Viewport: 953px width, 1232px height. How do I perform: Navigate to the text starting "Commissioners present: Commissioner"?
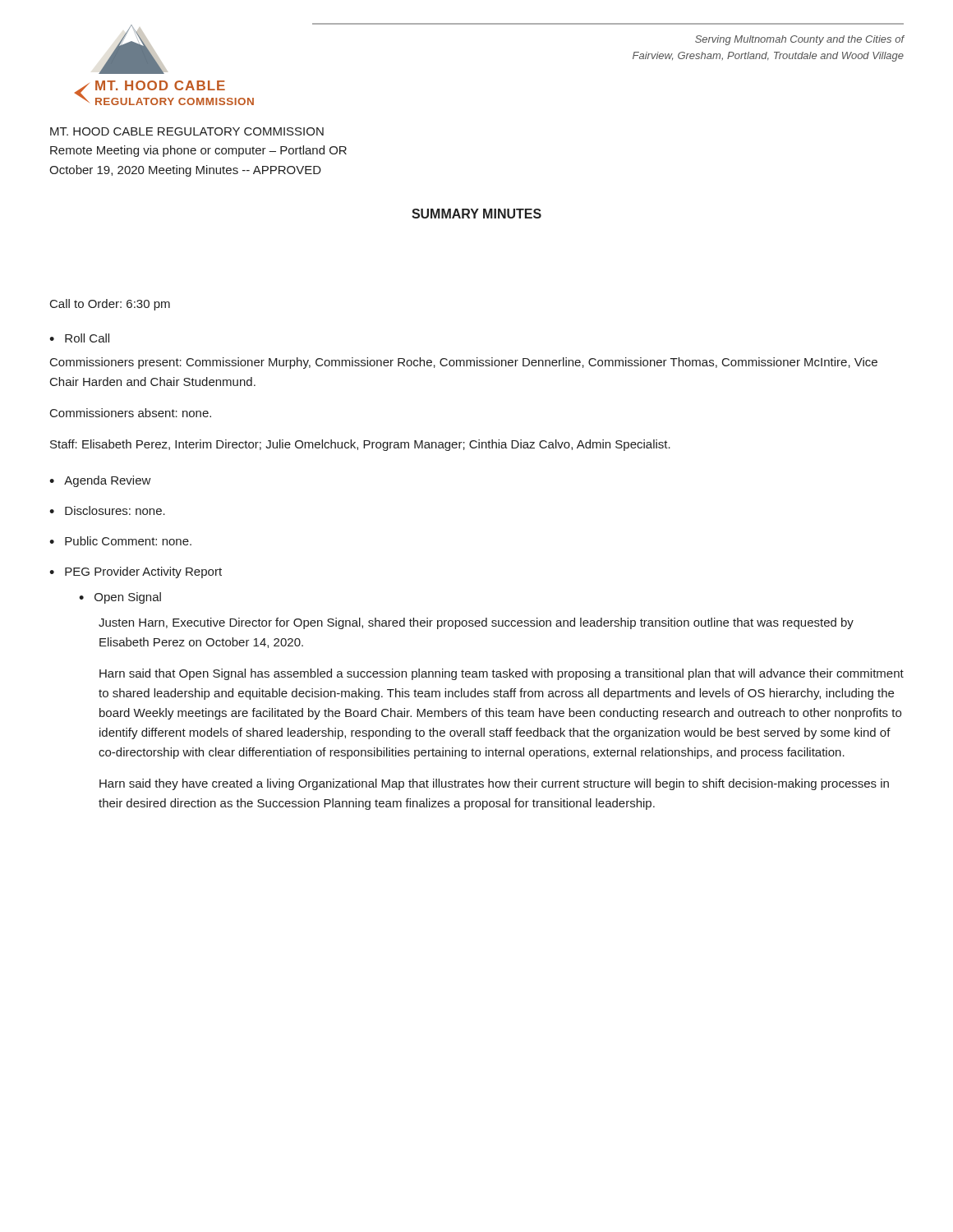click(x=464, y=372)
